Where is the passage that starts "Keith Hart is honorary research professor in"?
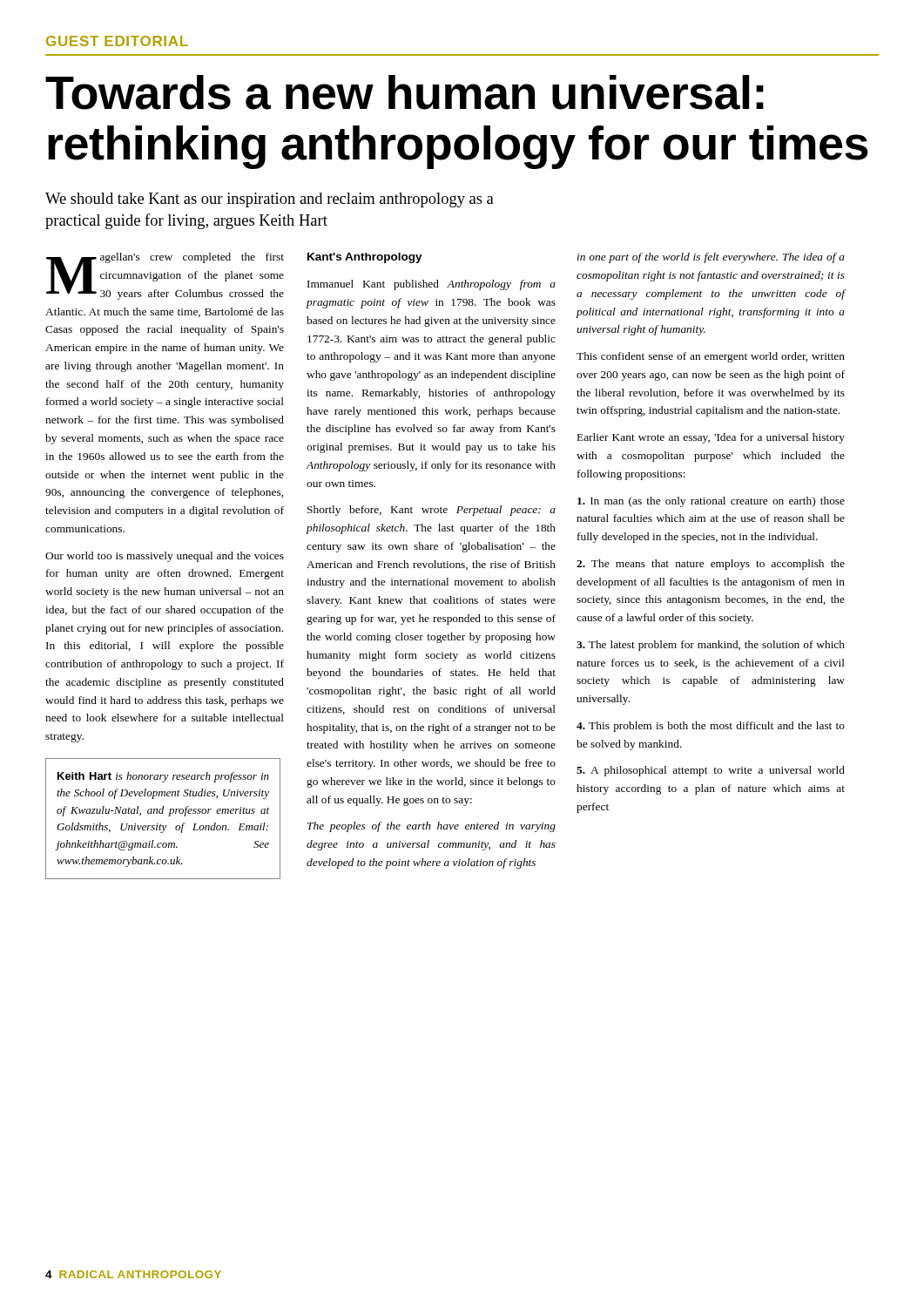 (163, 819)
